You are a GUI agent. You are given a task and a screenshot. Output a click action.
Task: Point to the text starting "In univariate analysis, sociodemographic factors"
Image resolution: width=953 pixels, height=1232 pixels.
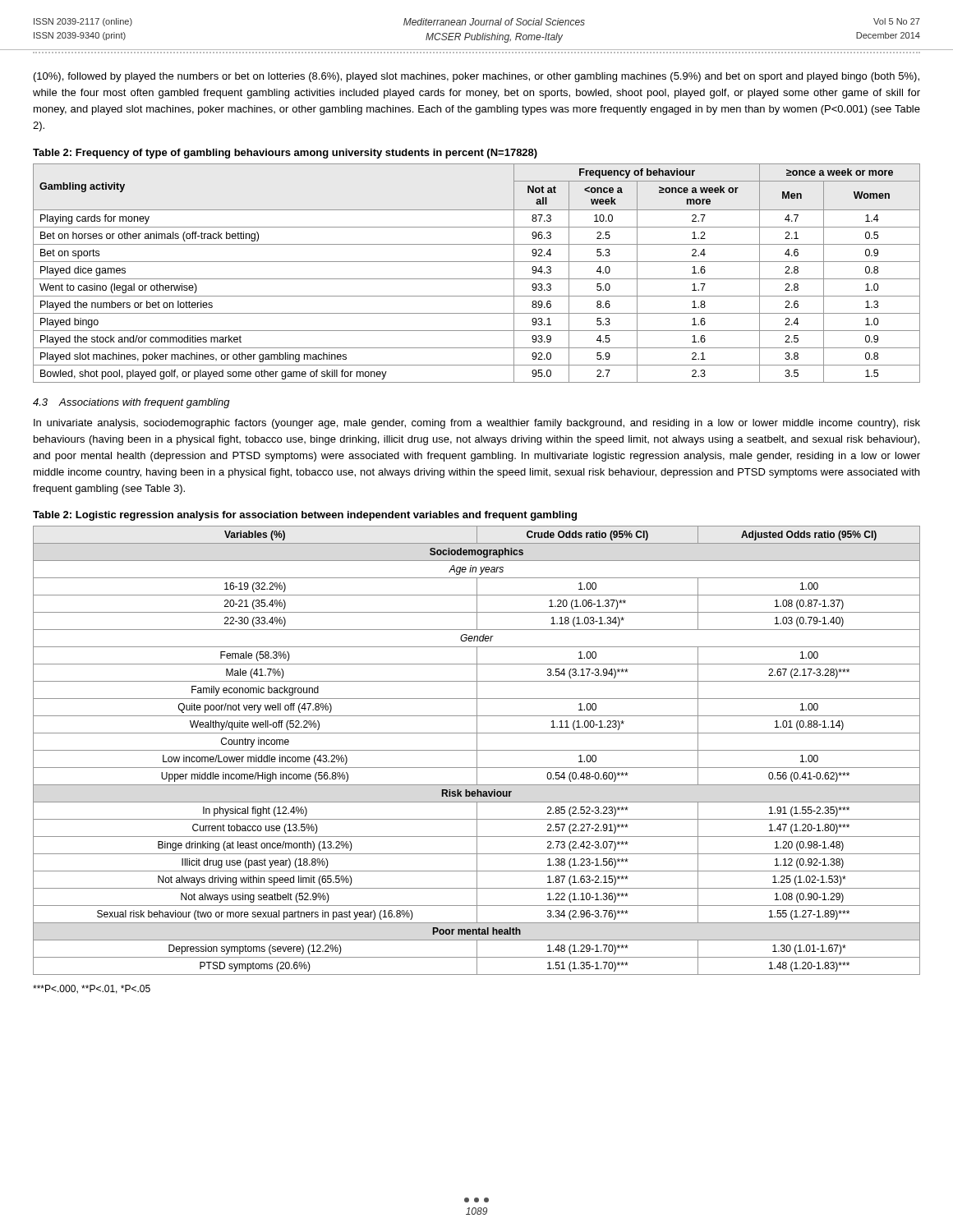[x=476, y=455]
